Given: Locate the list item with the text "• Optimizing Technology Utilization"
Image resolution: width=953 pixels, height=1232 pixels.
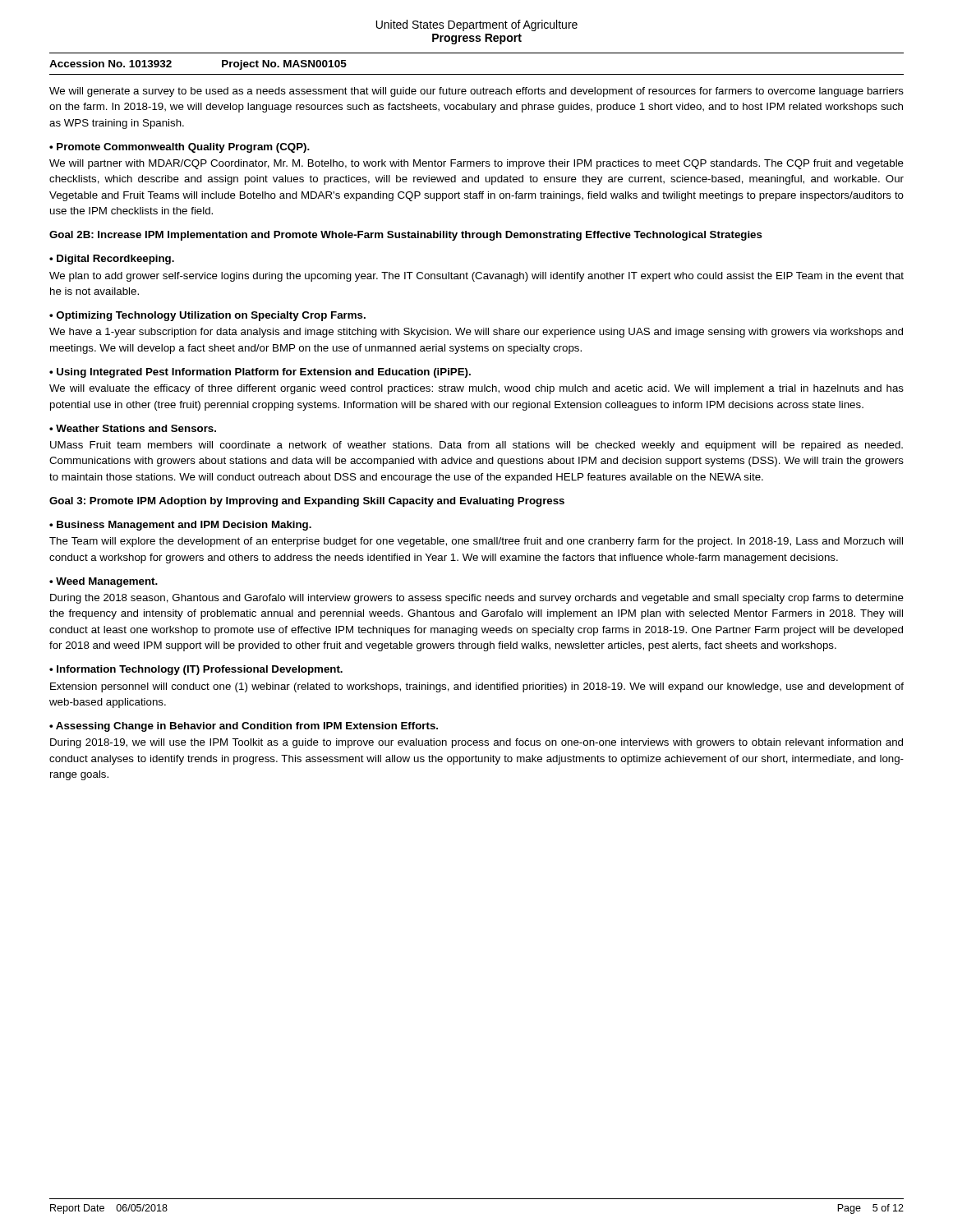Looking at the screenshot, I should click(476, 331).
